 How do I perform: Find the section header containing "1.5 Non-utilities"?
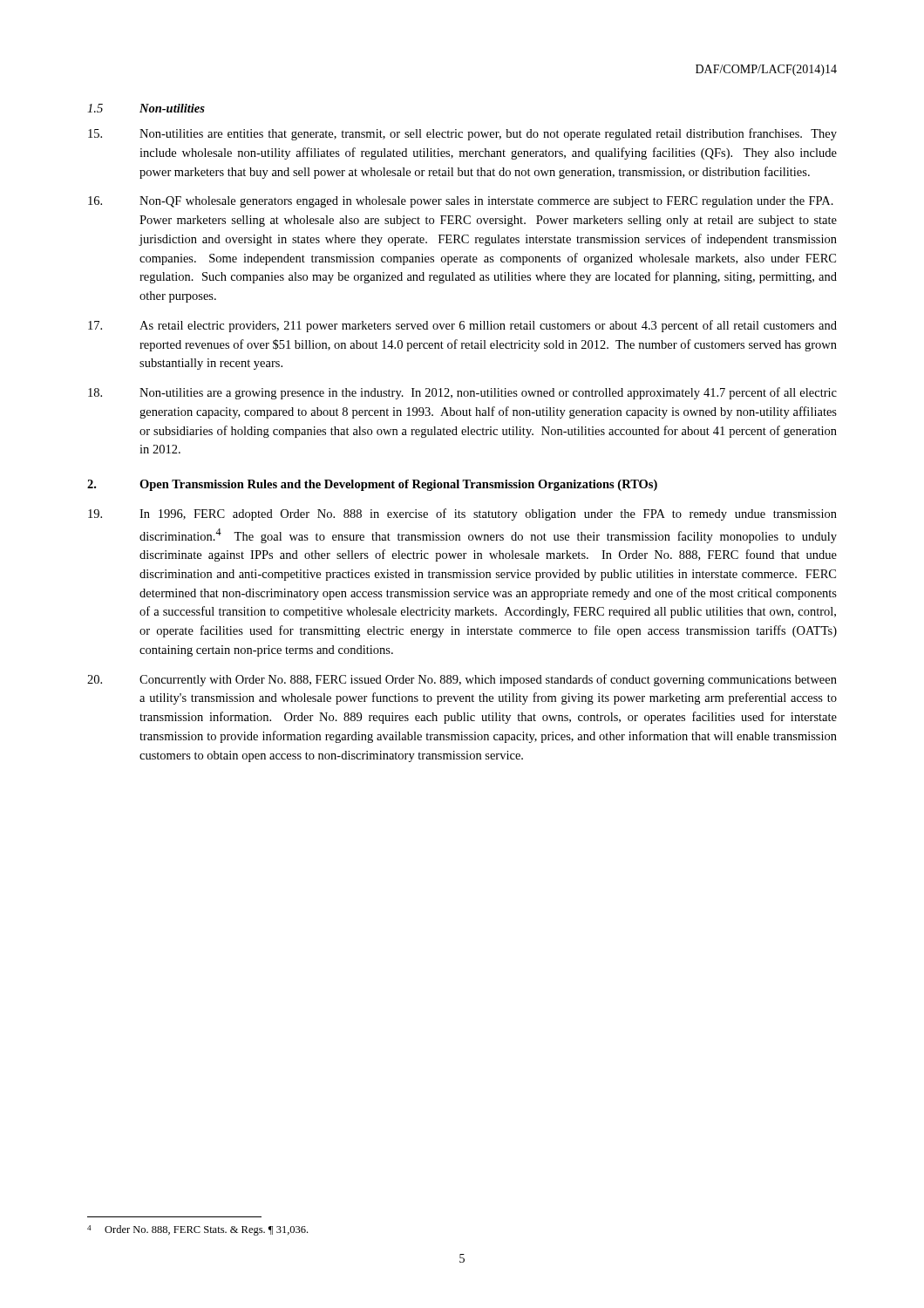[x=146, y=109]
